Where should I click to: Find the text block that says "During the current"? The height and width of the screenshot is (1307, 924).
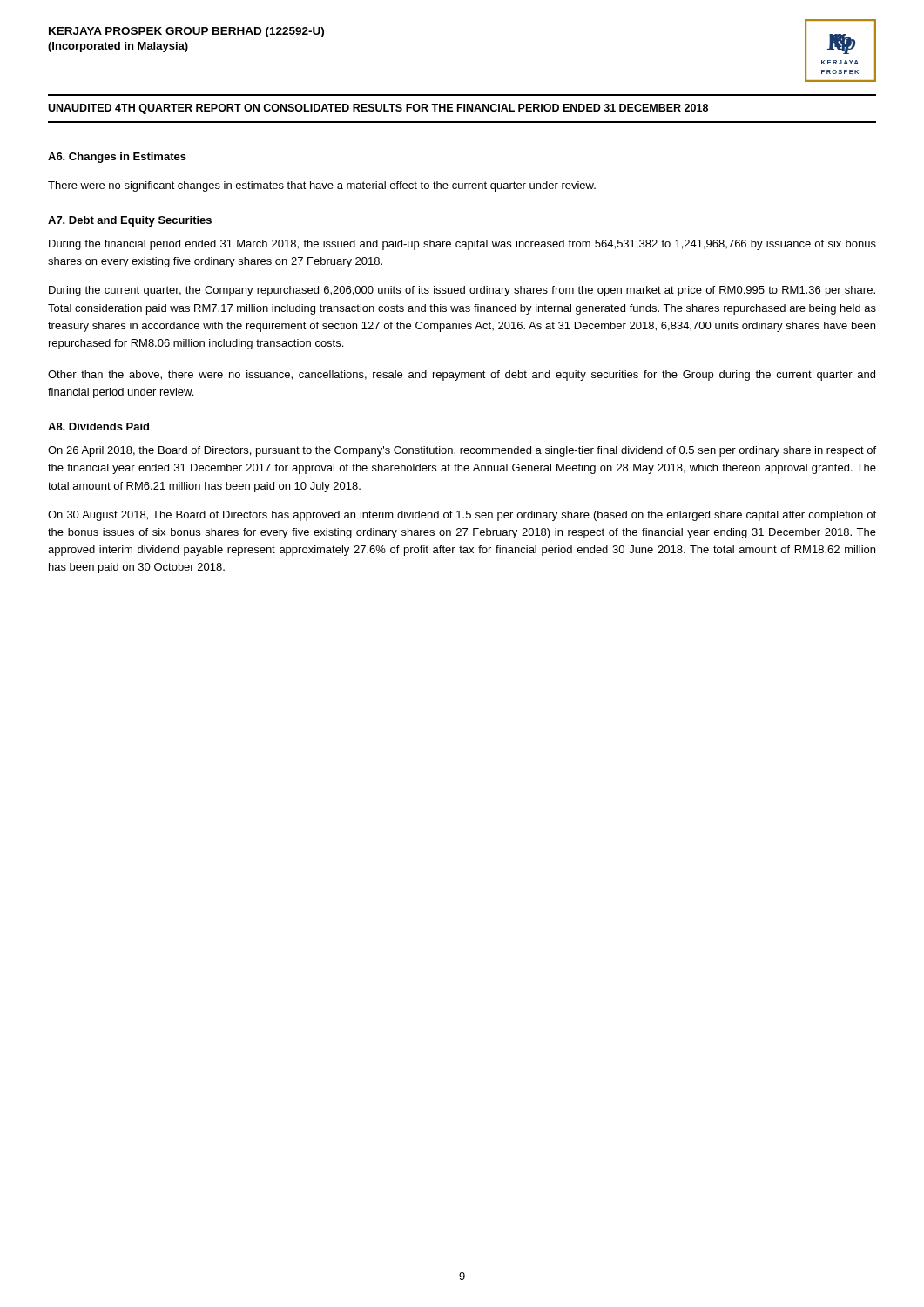tap(462, 316)
